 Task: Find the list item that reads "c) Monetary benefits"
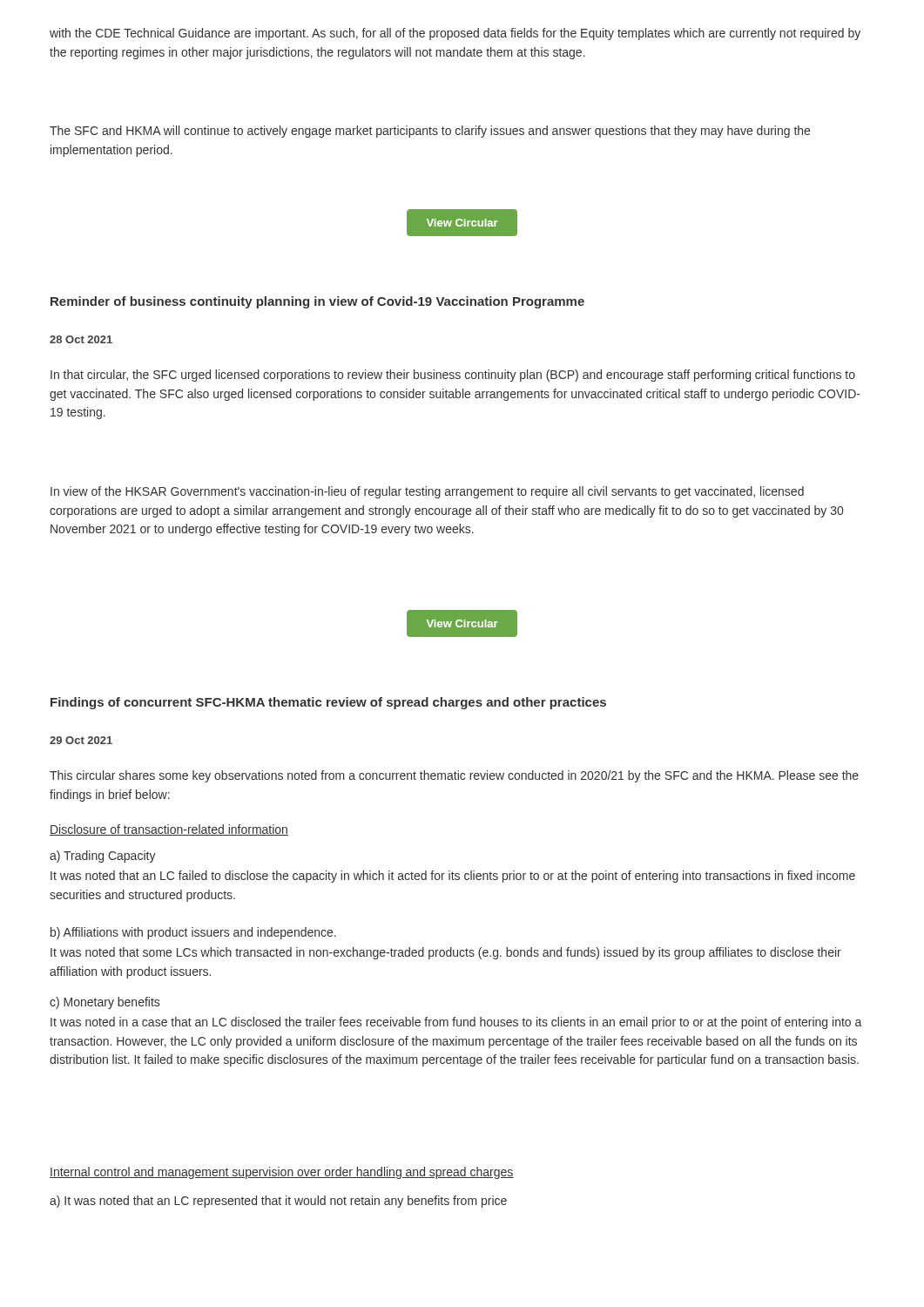tap(105, 1003)
